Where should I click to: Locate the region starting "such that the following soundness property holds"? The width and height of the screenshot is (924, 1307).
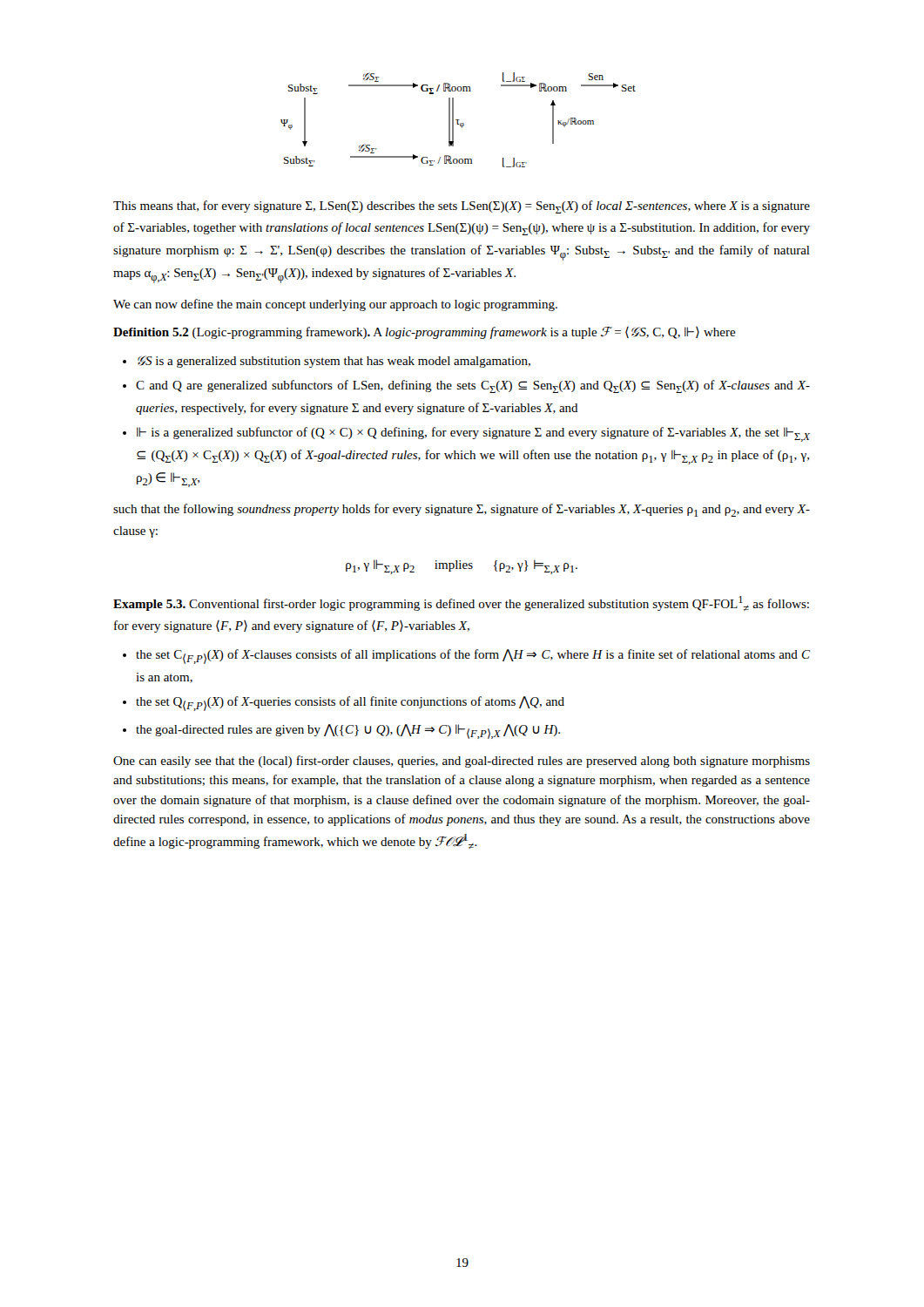tap(462, 520)
